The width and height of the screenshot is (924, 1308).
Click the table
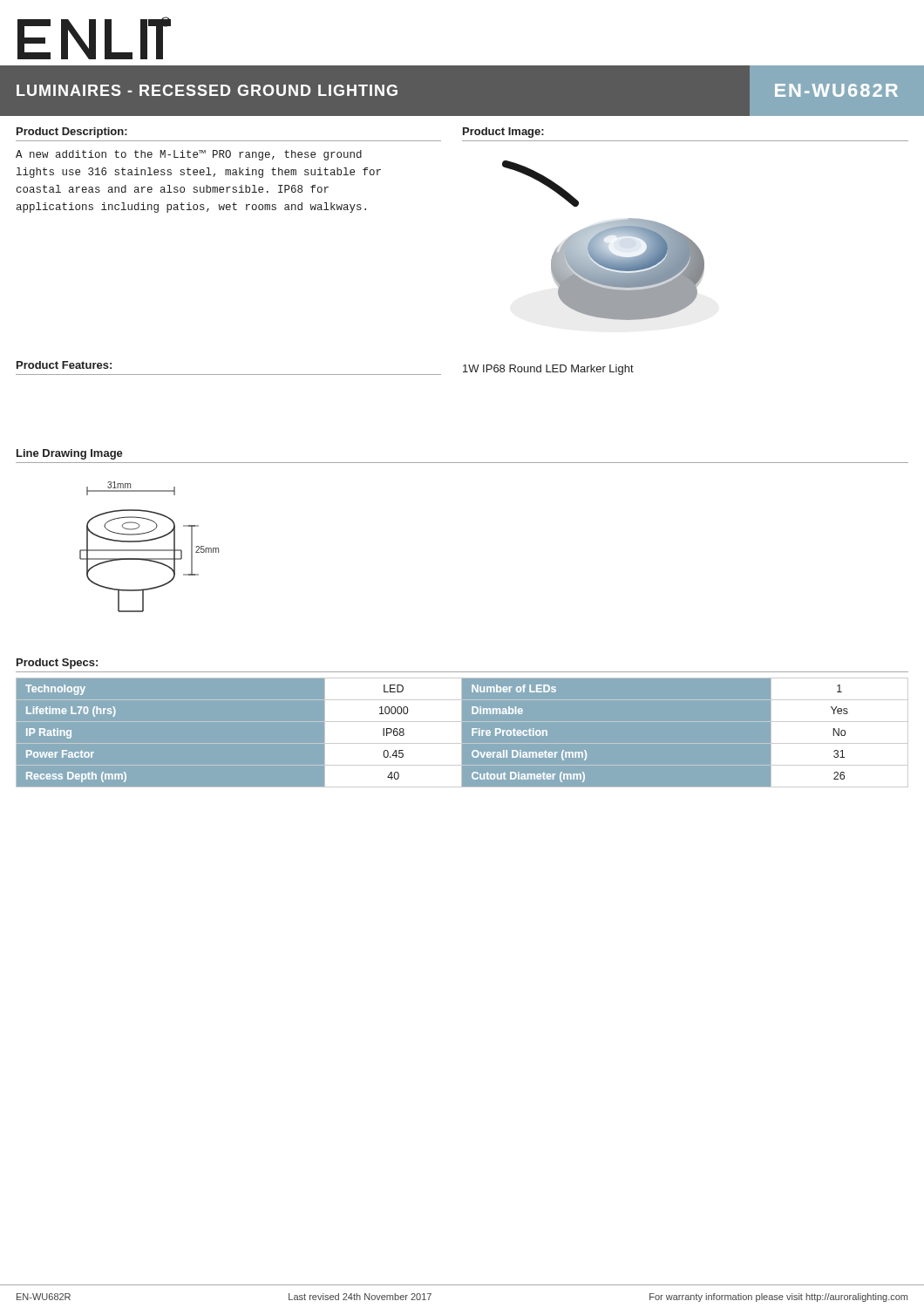pyautogui.click(x=462, y=732)
